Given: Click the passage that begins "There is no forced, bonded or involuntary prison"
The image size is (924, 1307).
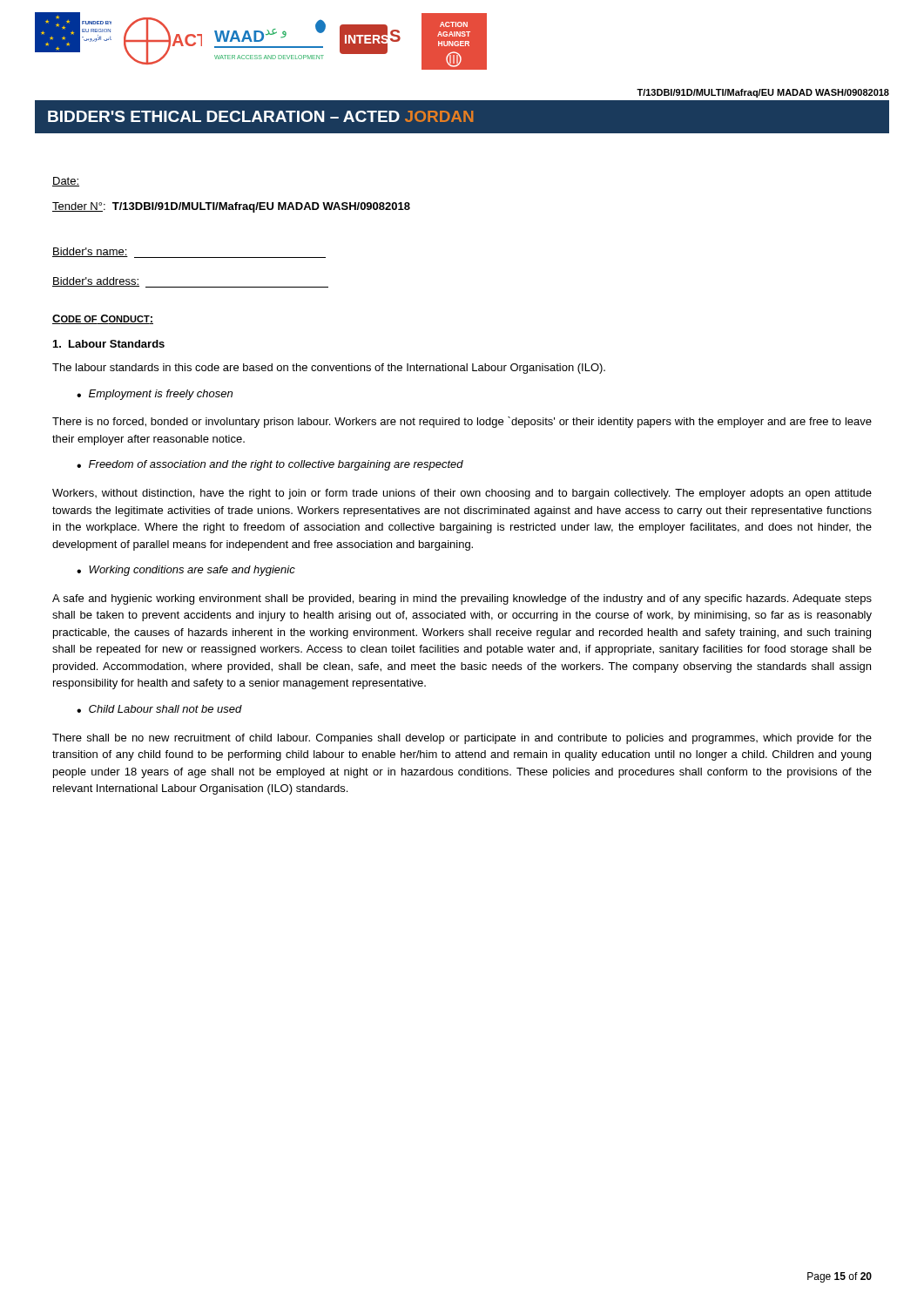Looking at the screenshot, I should pos(462,430).
